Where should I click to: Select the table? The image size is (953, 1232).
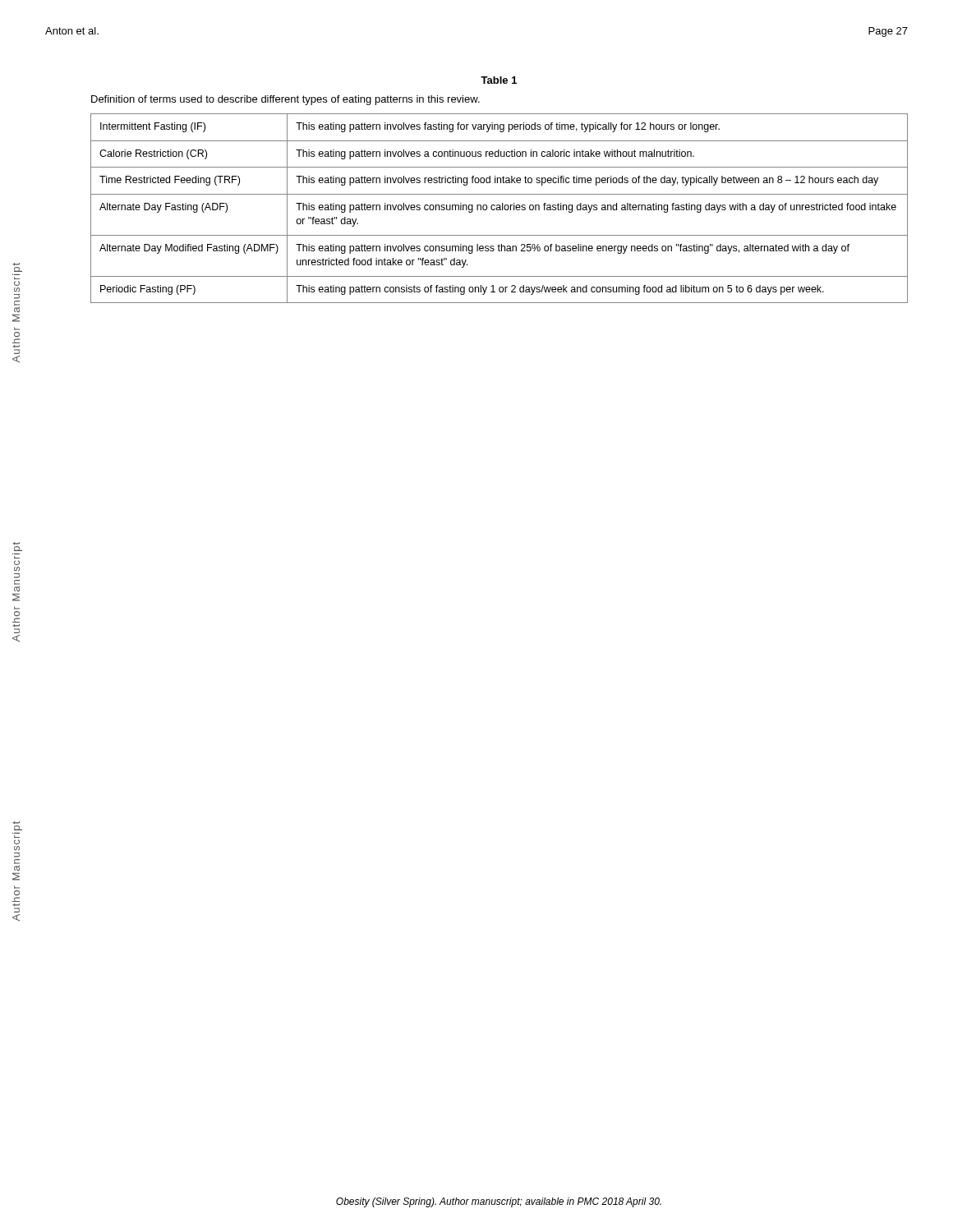(x=499, y=208)
